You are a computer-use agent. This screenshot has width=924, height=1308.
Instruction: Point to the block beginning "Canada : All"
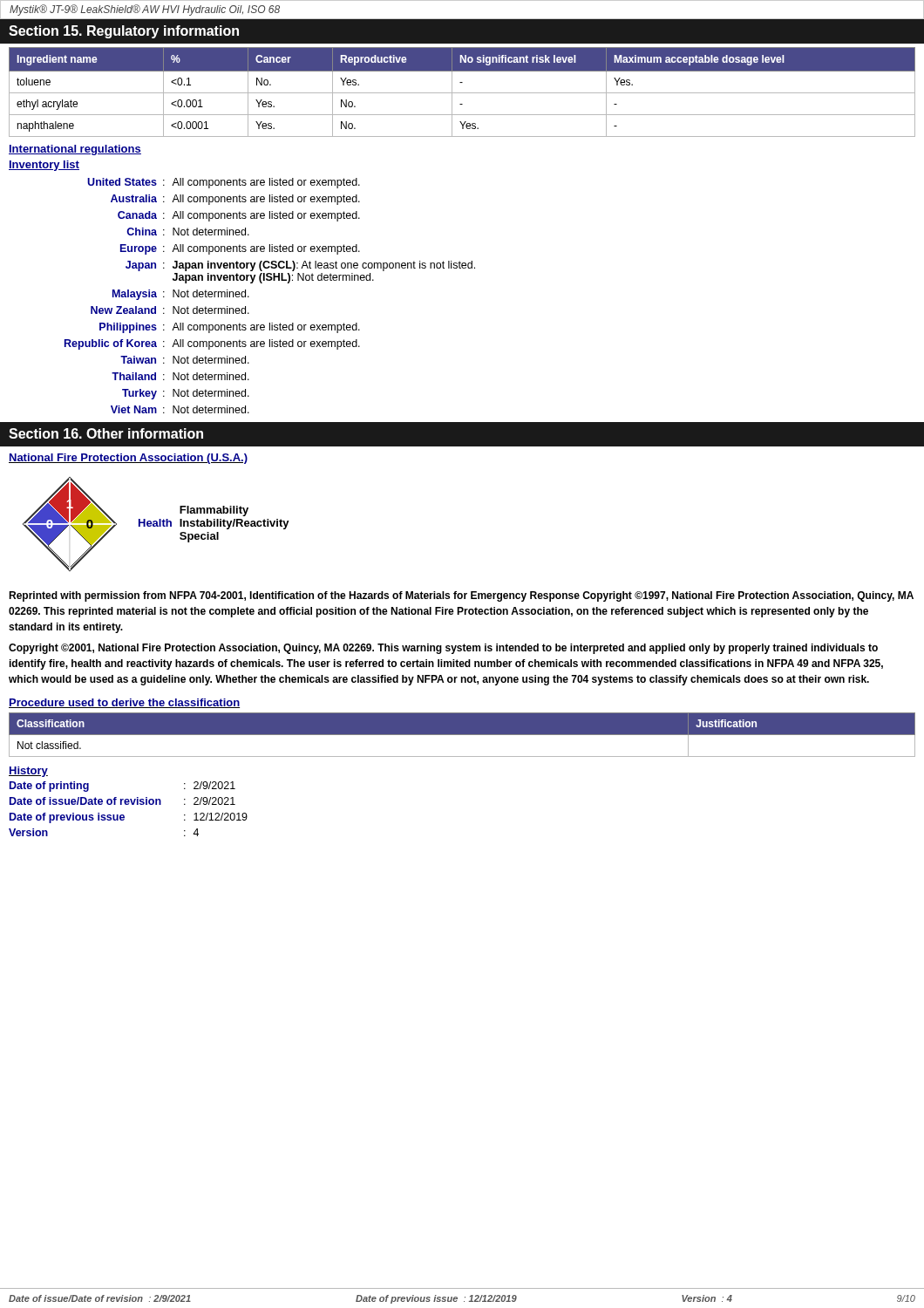[x=239, y=216]
